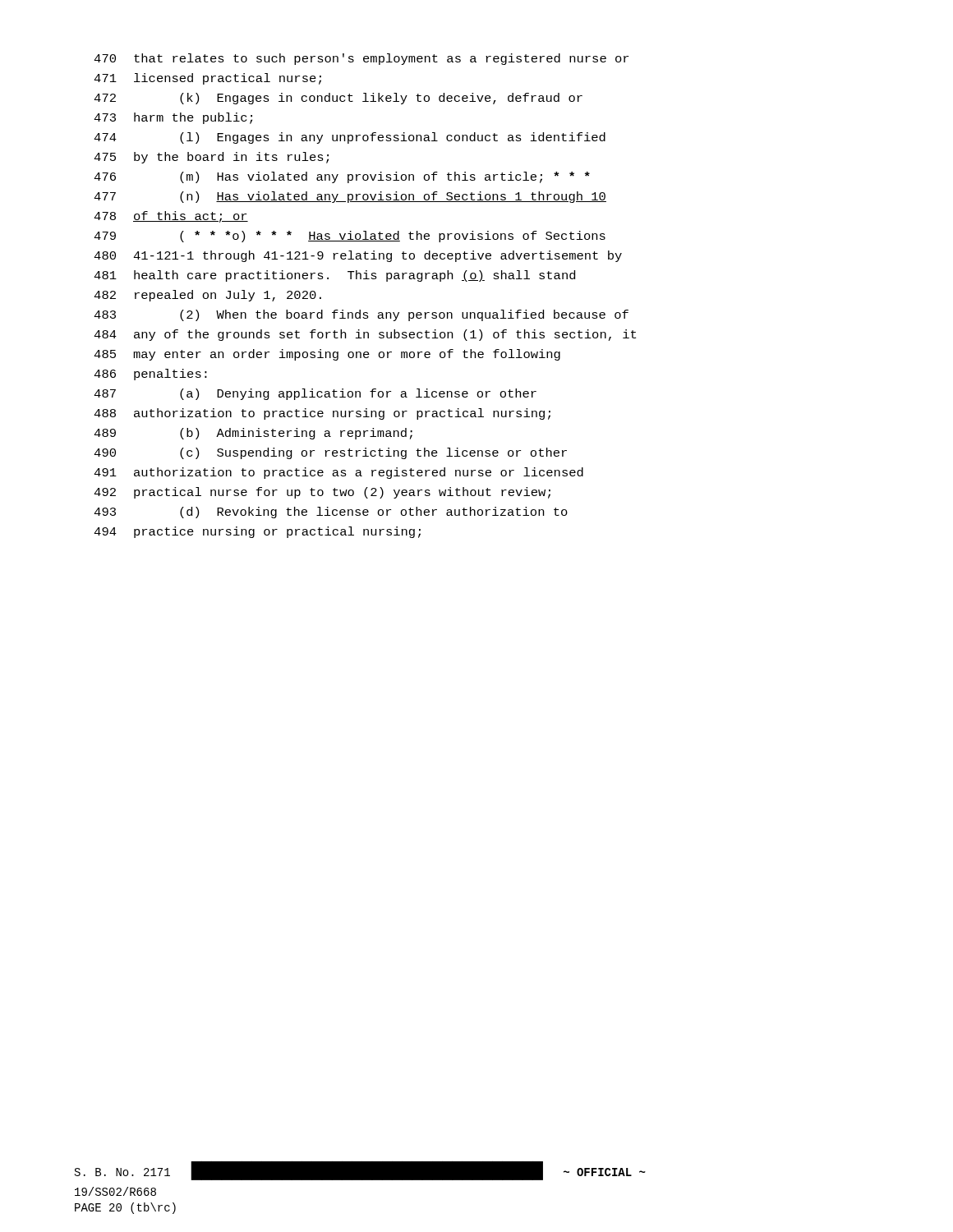Viewport: 953px width, 1232px height.
Task: Locate the text starting "474 (l) Engages in any unprofessional"
Action: [476, 138]
